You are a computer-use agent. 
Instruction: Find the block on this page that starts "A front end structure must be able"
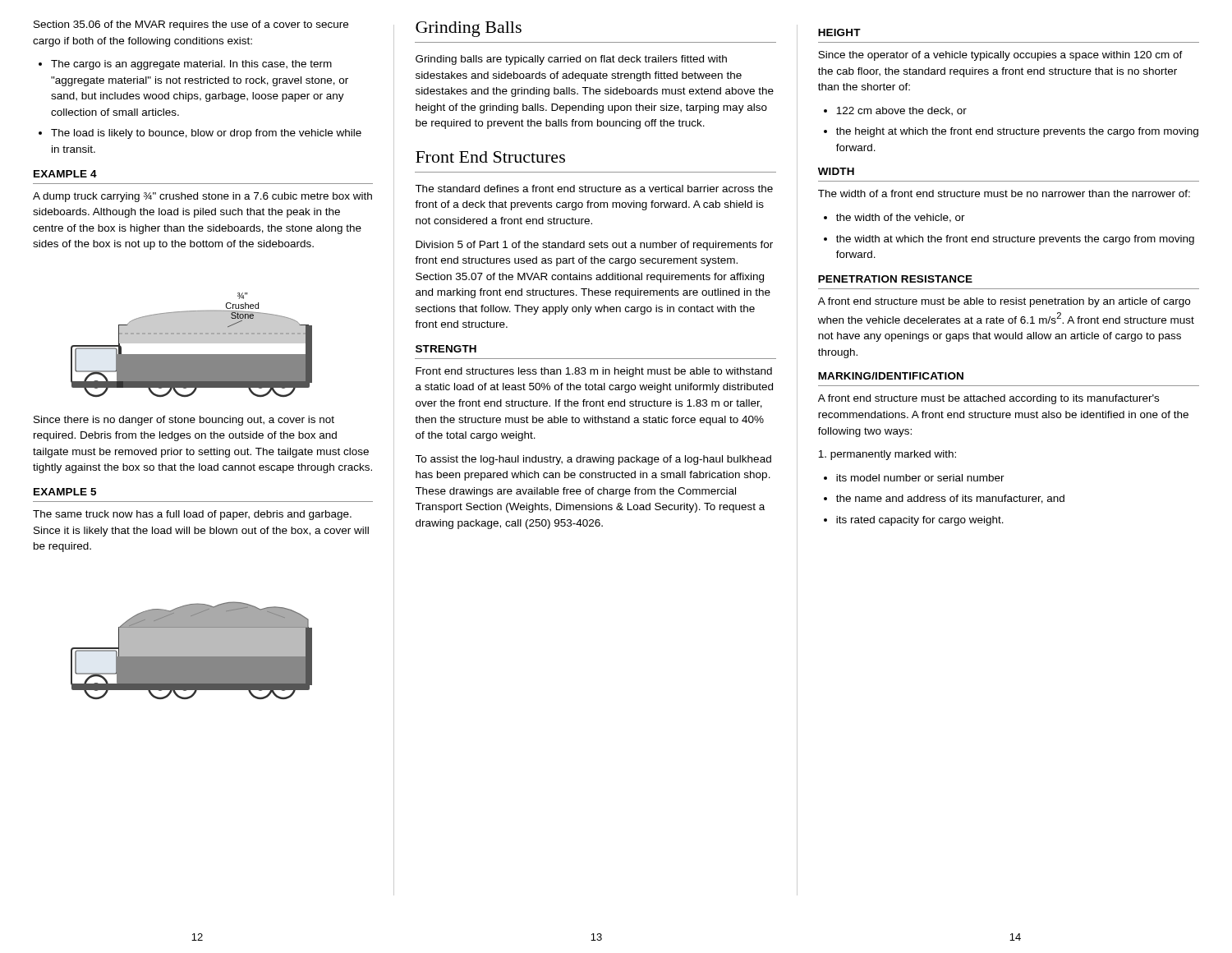[1008, 327]
